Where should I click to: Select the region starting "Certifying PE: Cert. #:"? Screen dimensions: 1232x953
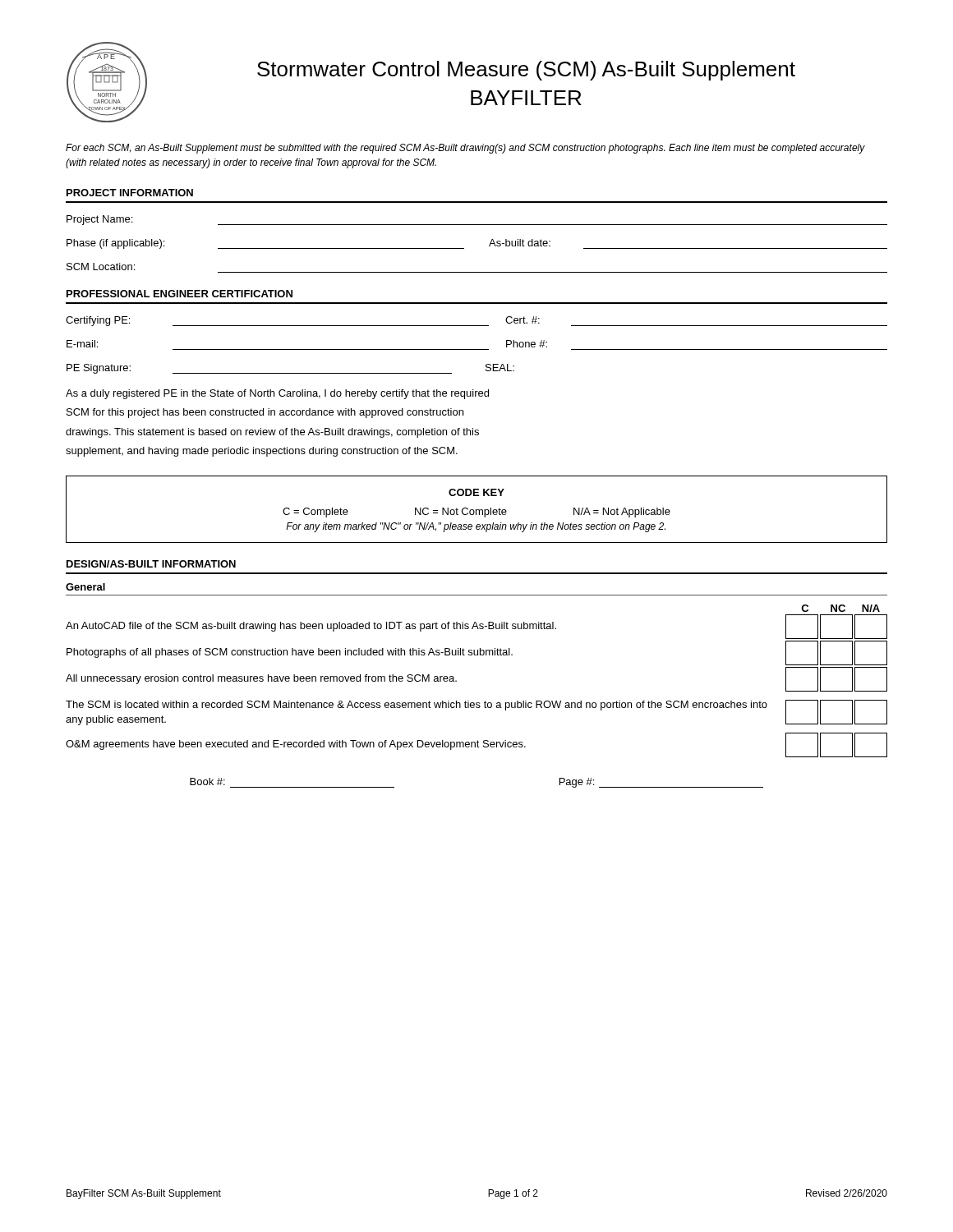point(476,319)
